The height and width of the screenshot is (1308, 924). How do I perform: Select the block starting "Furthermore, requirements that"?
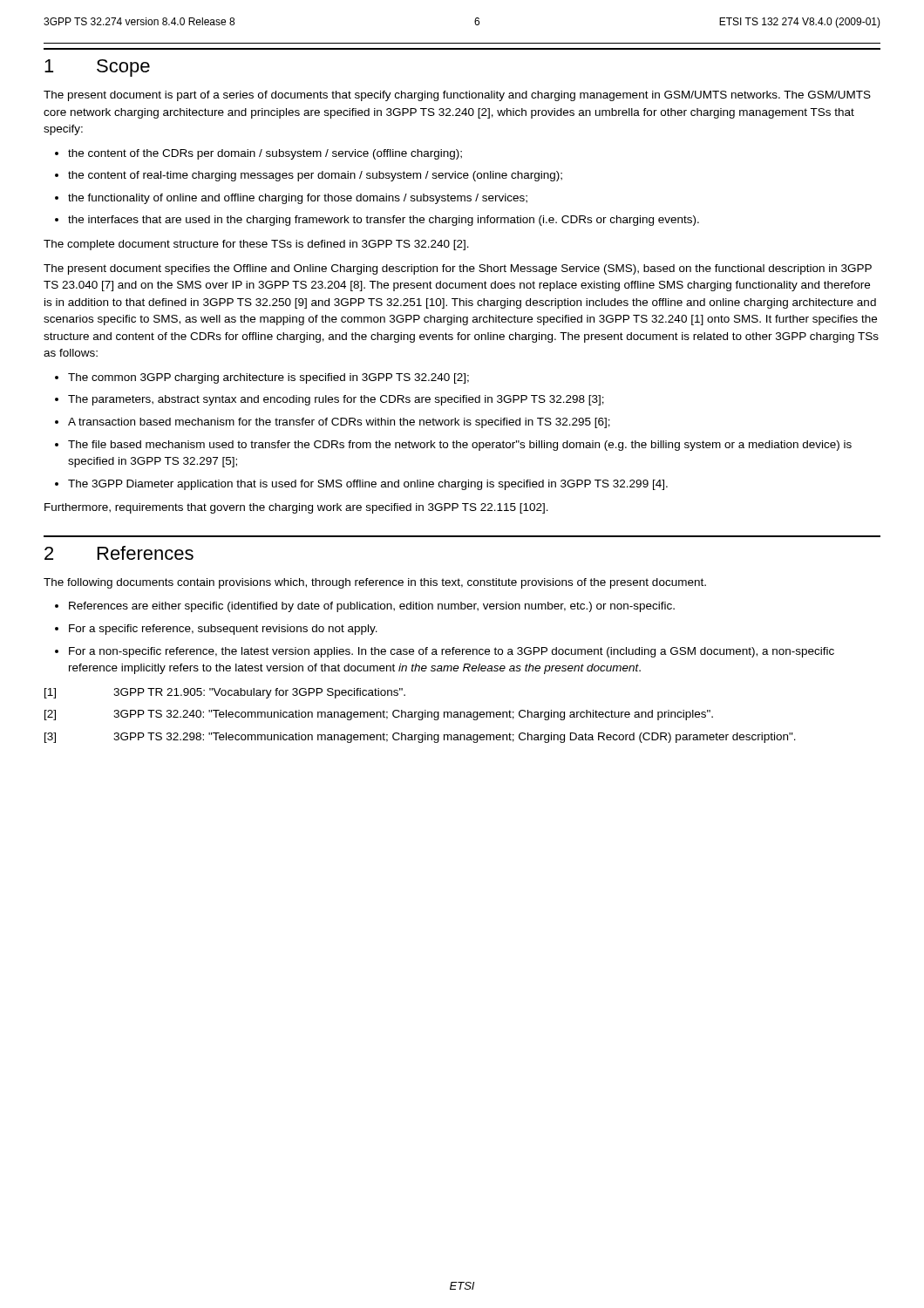(462, 508)
